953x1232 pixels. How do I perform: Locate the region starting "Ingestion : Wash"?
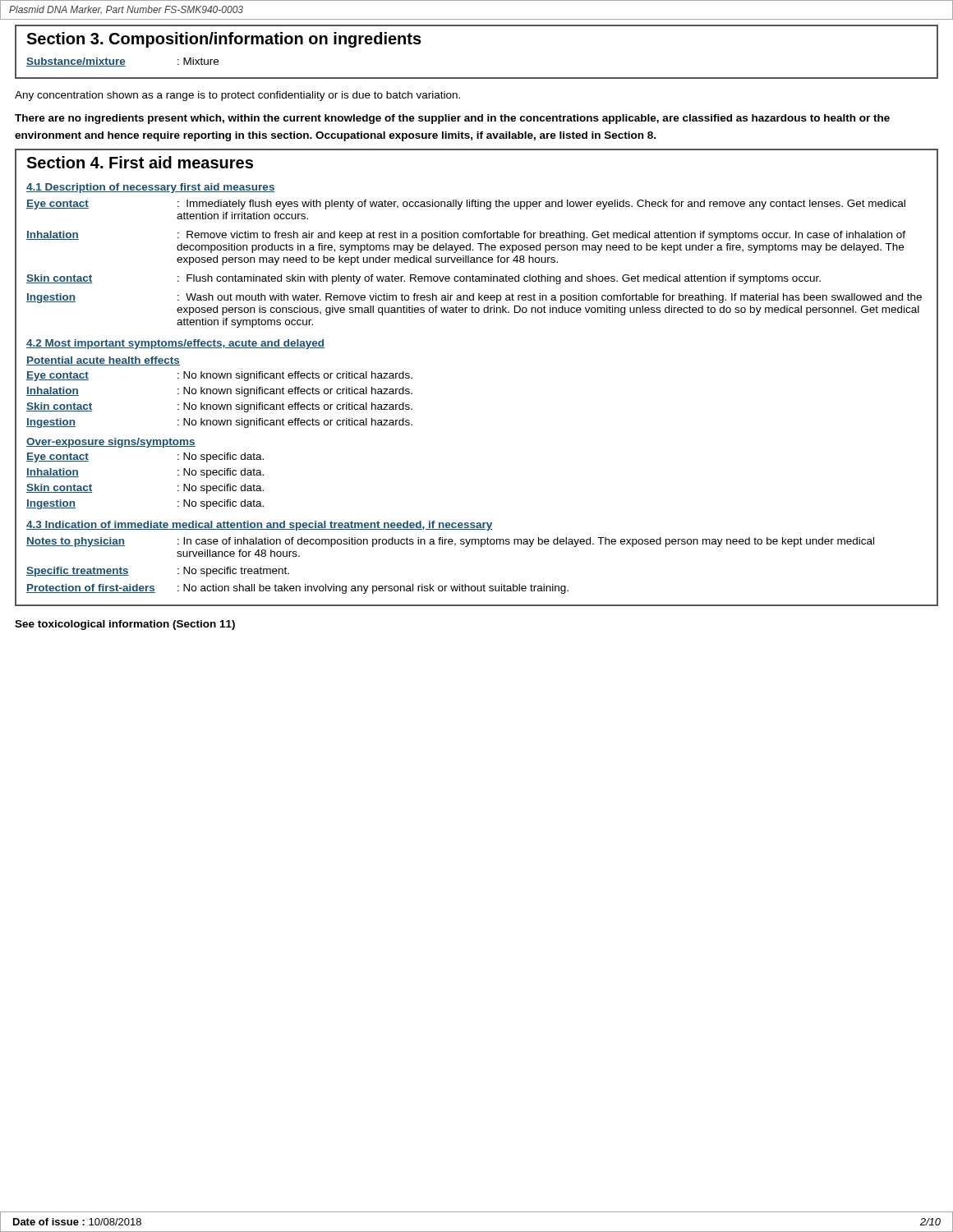coord(476,309)
